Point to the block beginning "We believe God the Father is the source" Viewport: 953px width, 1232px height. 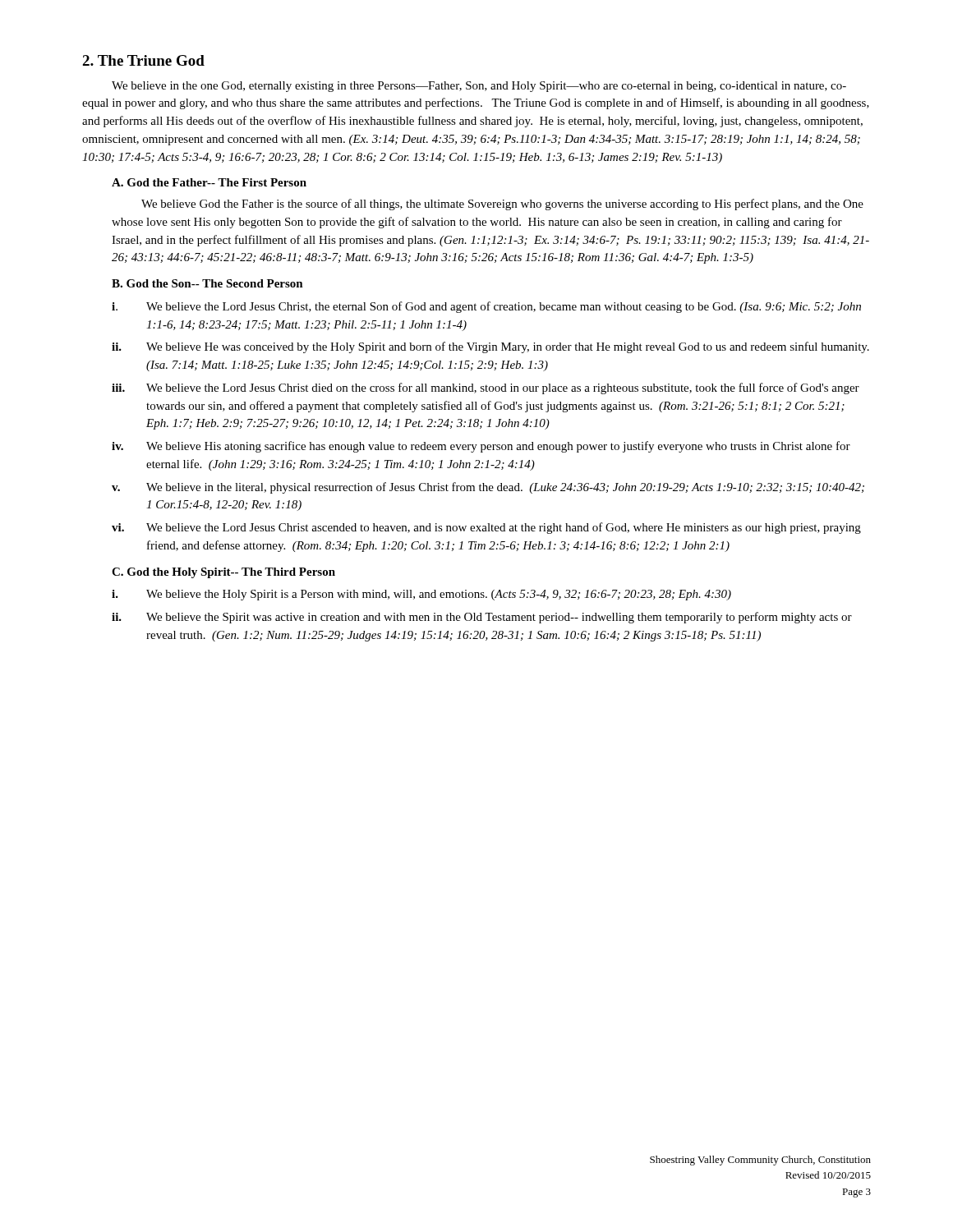(x=491, y=231)
